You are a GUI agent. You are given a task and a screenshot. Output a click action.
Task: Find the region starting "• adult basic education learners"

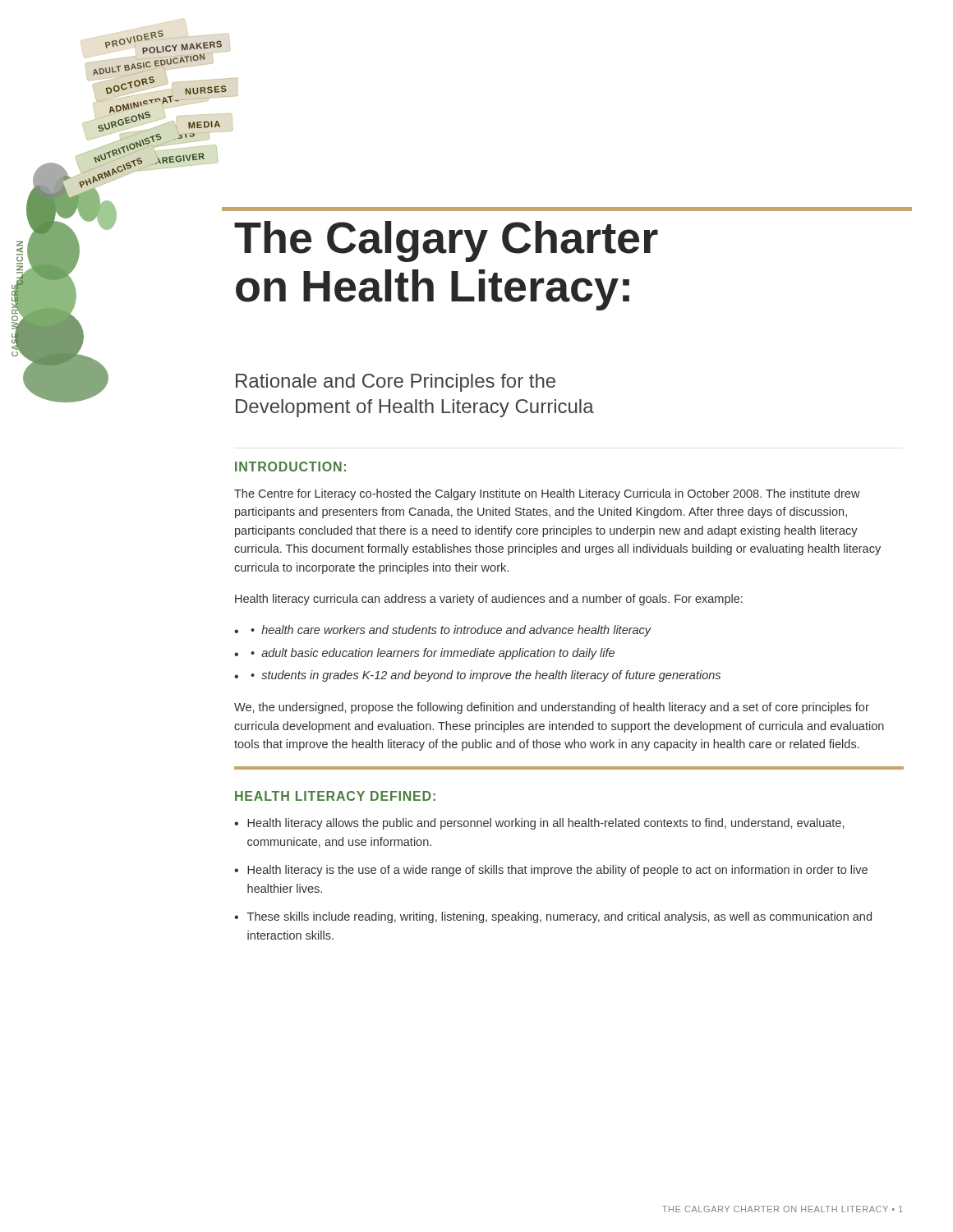pyautogui.click(x=569, y=653)
